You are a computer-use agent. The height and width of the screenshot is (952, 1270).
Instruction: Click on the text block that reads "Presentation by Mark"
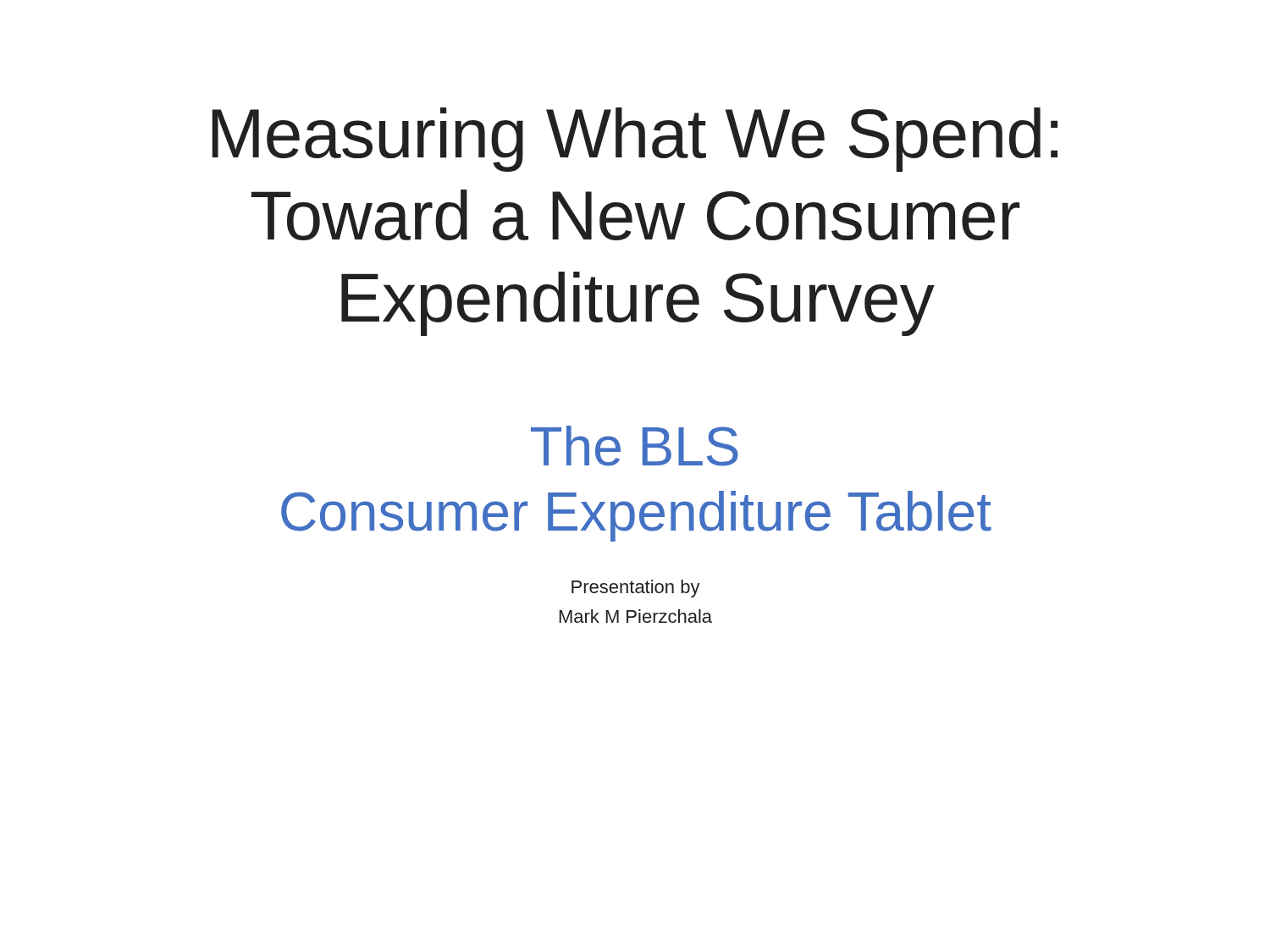click(x=635, y=602)
